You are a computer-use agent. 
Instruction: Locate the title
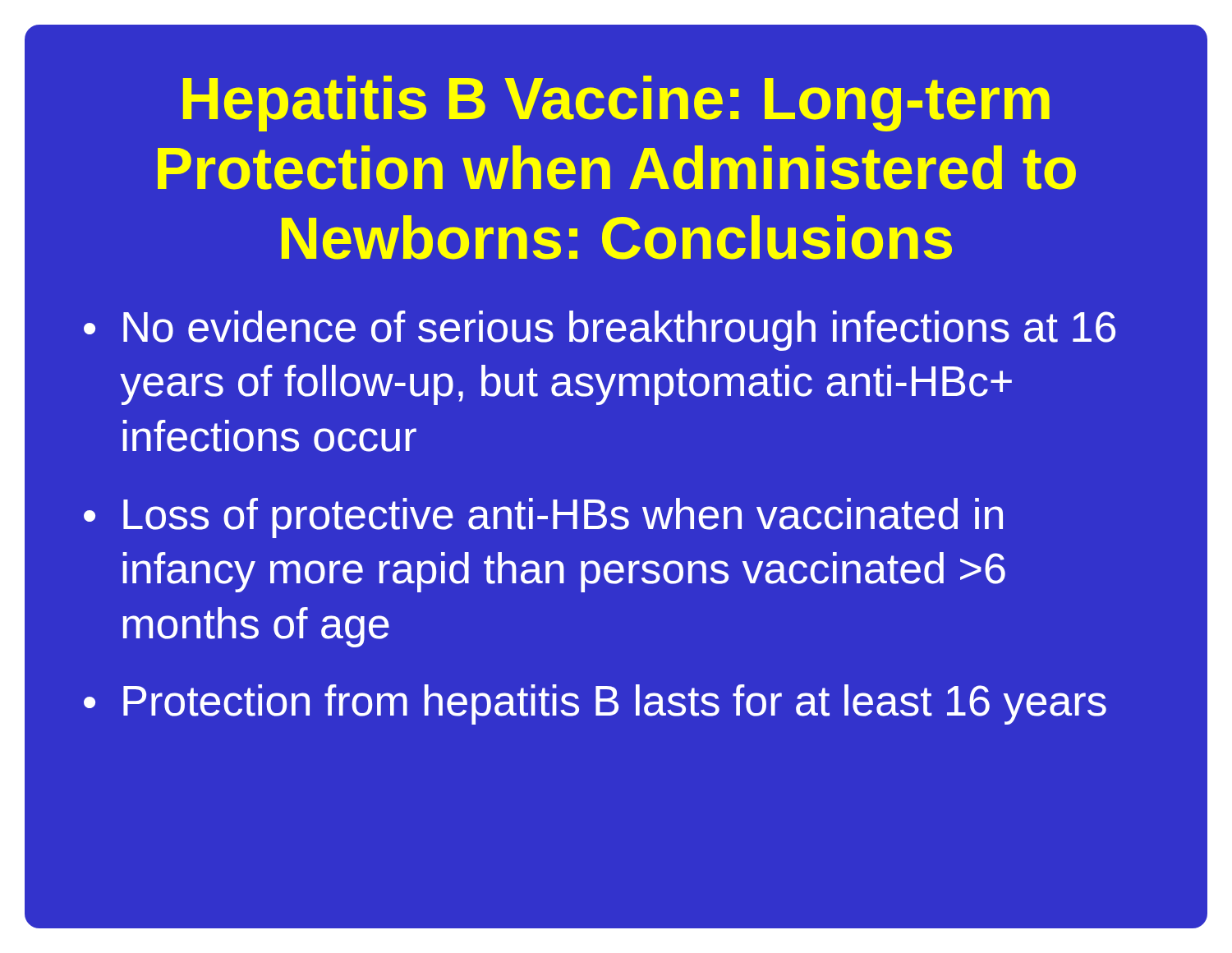click(x=616, y=168)
